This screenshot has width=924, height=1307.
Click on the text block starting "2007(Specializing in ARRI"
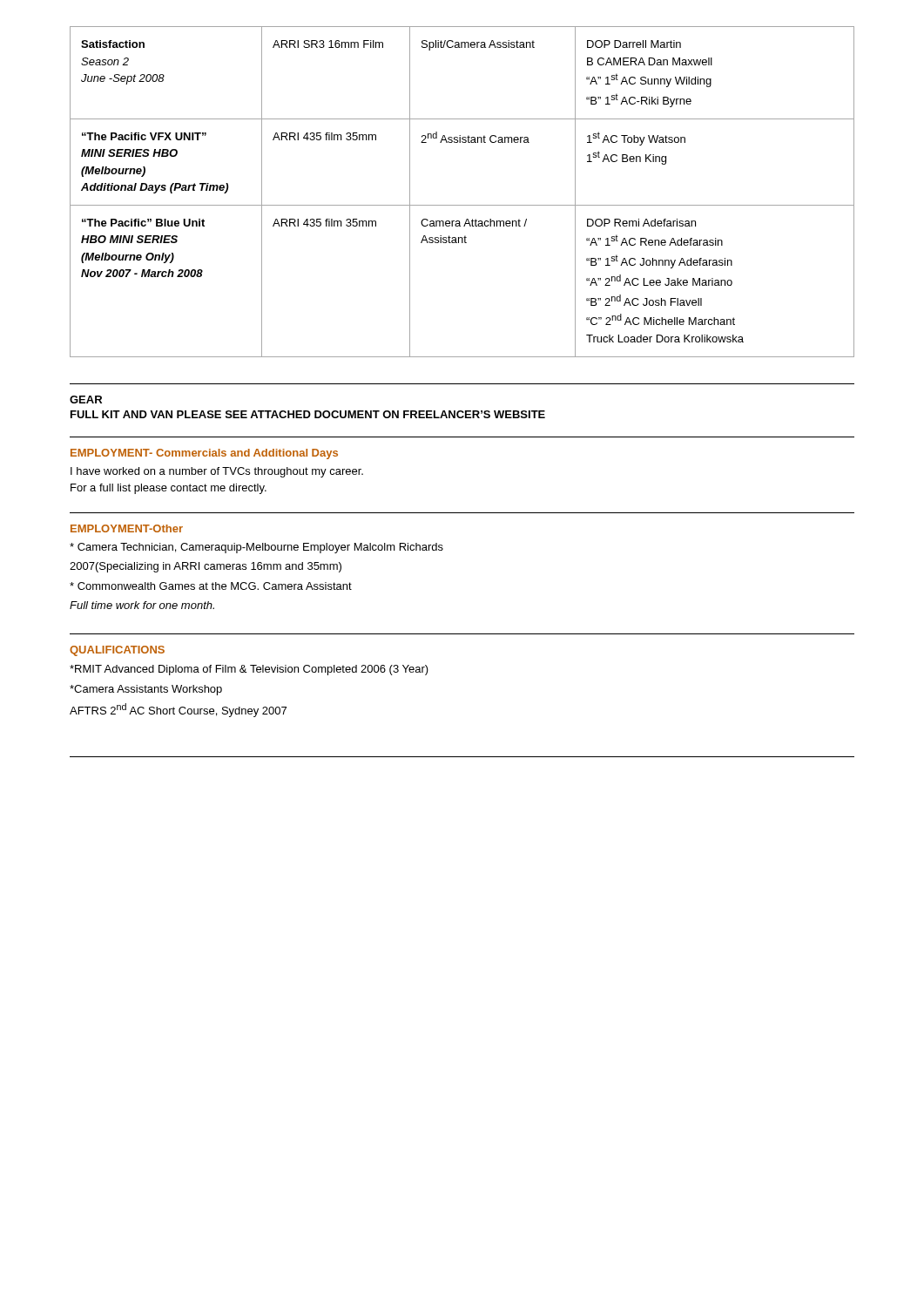pos(206,566)
